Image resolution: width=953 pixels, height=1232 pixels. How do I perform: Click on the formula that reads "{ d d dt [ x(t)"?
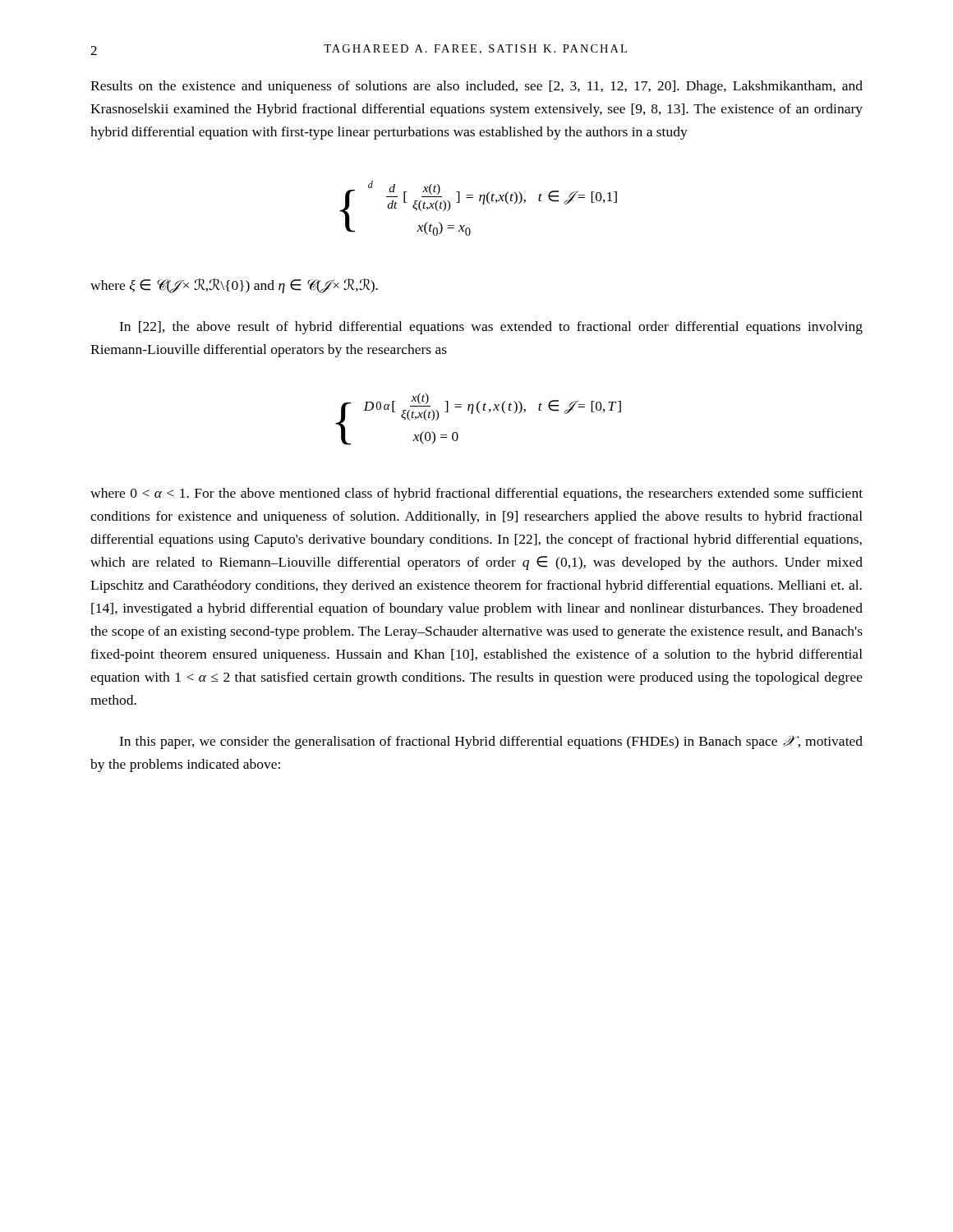pos(476,208)
